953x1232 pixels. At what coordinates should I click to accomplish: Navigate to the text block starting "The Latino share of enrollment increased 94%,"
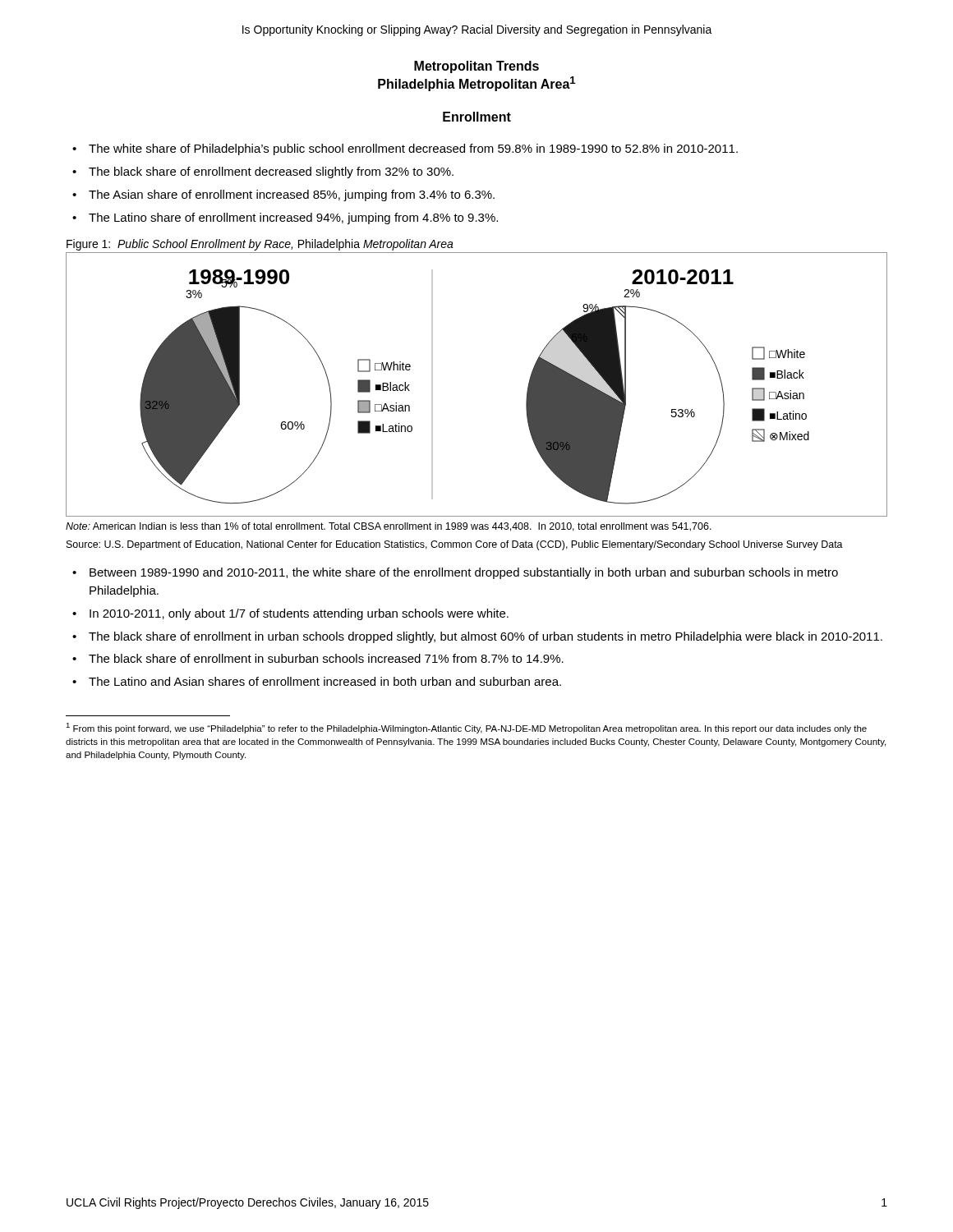[294, 217]
